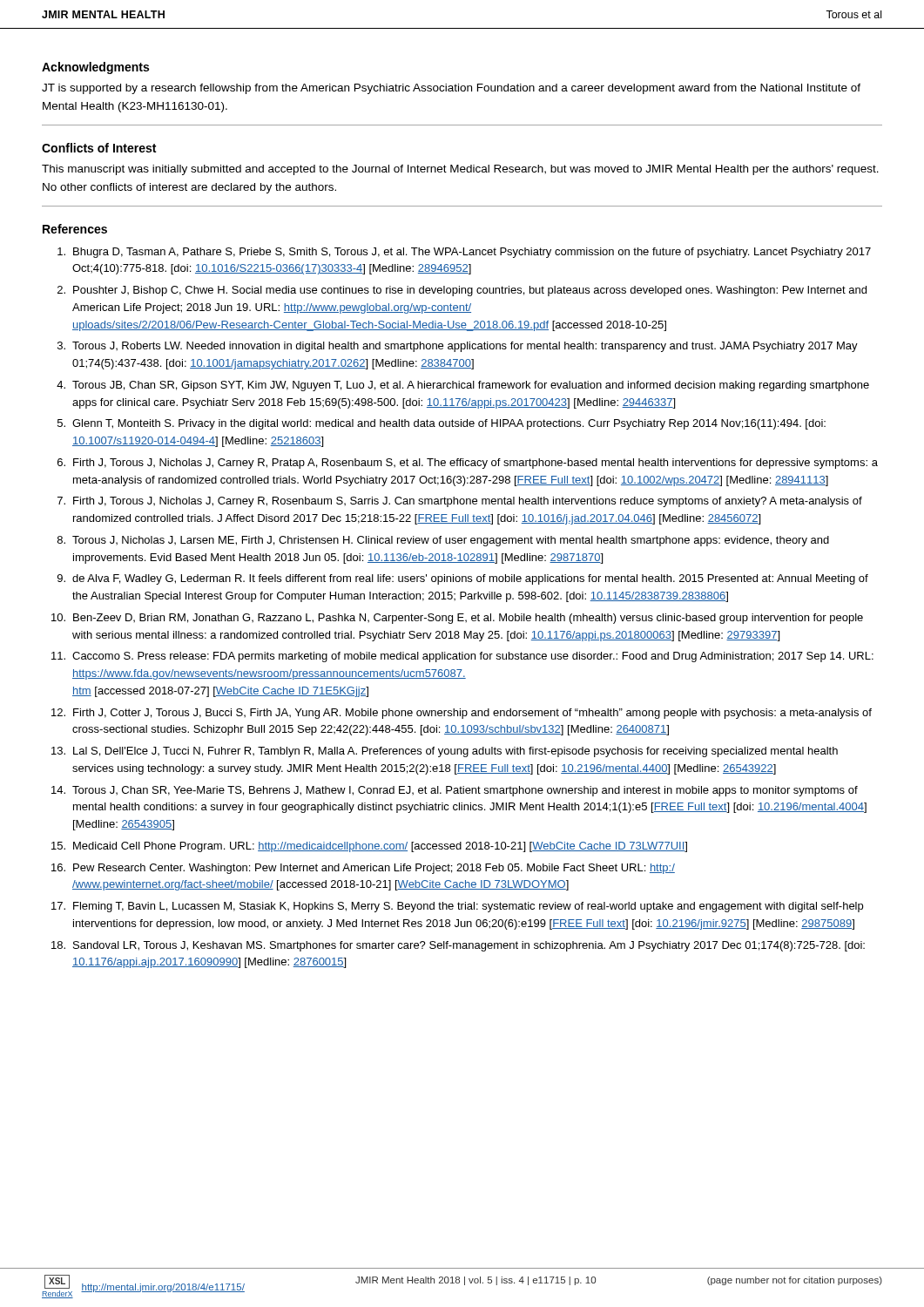
Task: Where is the passage that starts "8. Torous J, Nicholas J,"?
Action: point(462,549)
